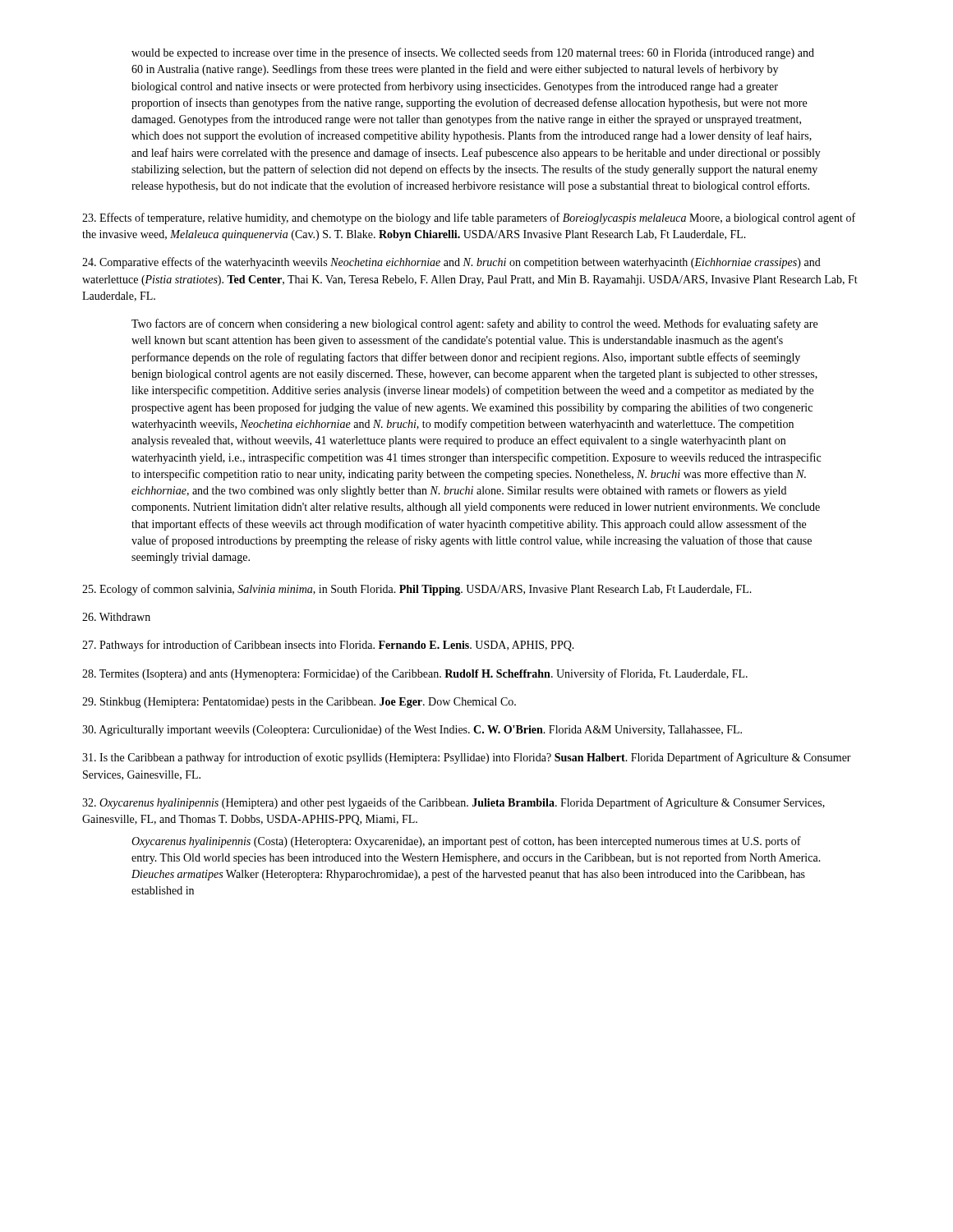Where is the passage that starts "Stinkbug (Hemiptera: Pentatomidae) pests in the"?

(x=476, y=702)
